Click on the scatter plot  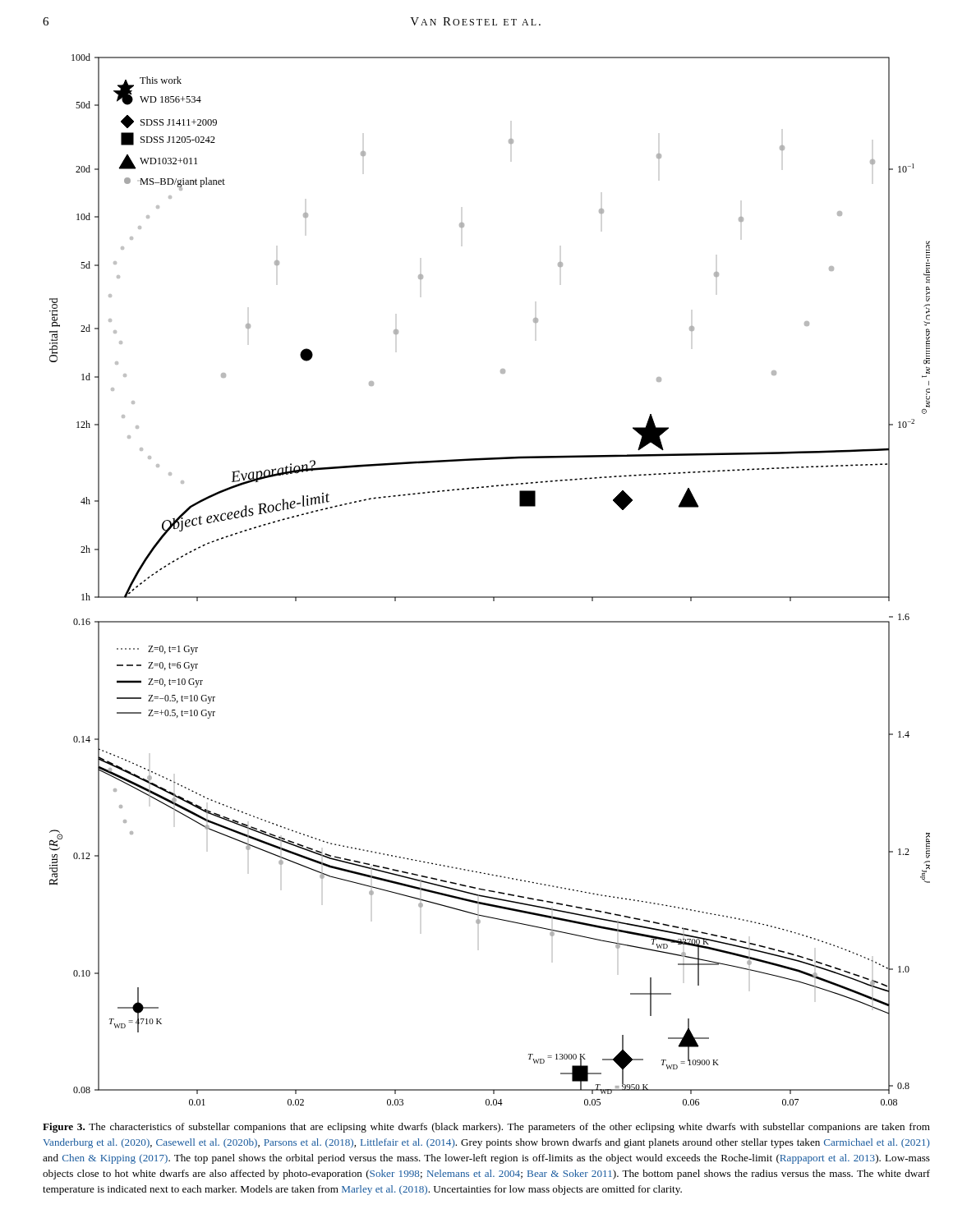tap(486, 570)
